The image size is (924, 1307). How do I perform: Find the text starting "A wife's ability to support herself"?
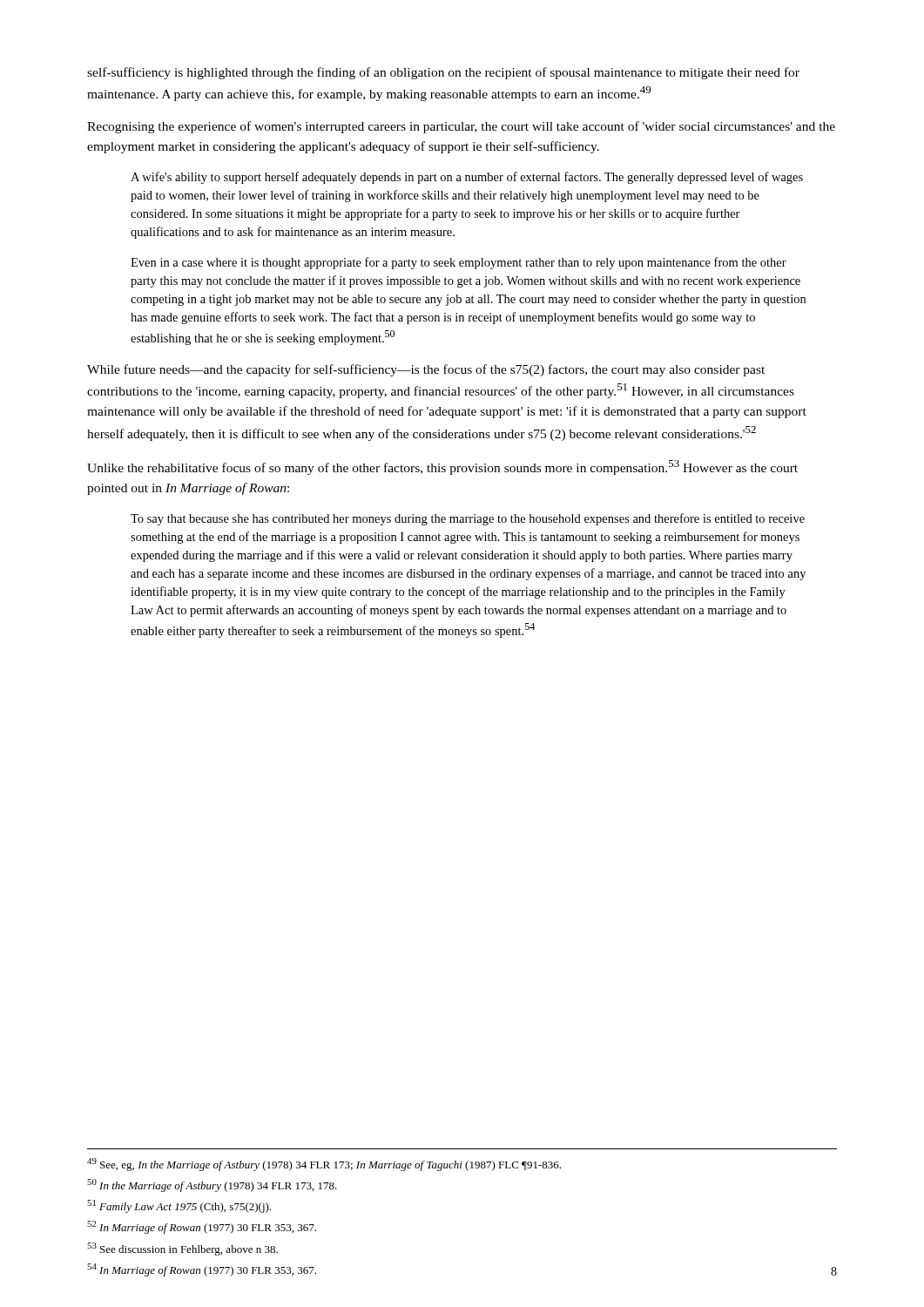(x=467, y=204)
